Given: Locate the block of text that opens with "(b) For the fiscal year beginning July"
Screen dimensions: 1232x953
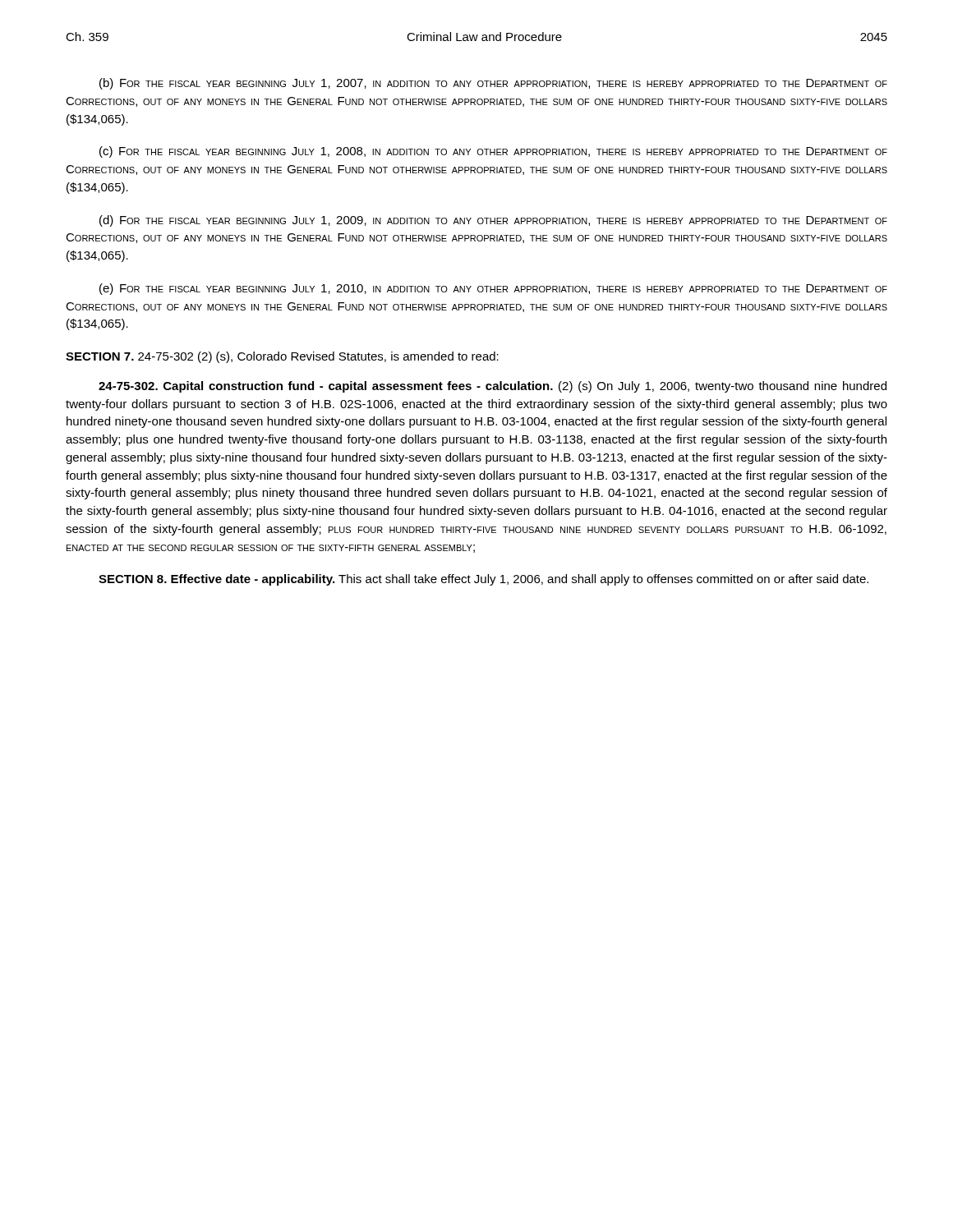Looking at the screenshot, I should (476, 100).
